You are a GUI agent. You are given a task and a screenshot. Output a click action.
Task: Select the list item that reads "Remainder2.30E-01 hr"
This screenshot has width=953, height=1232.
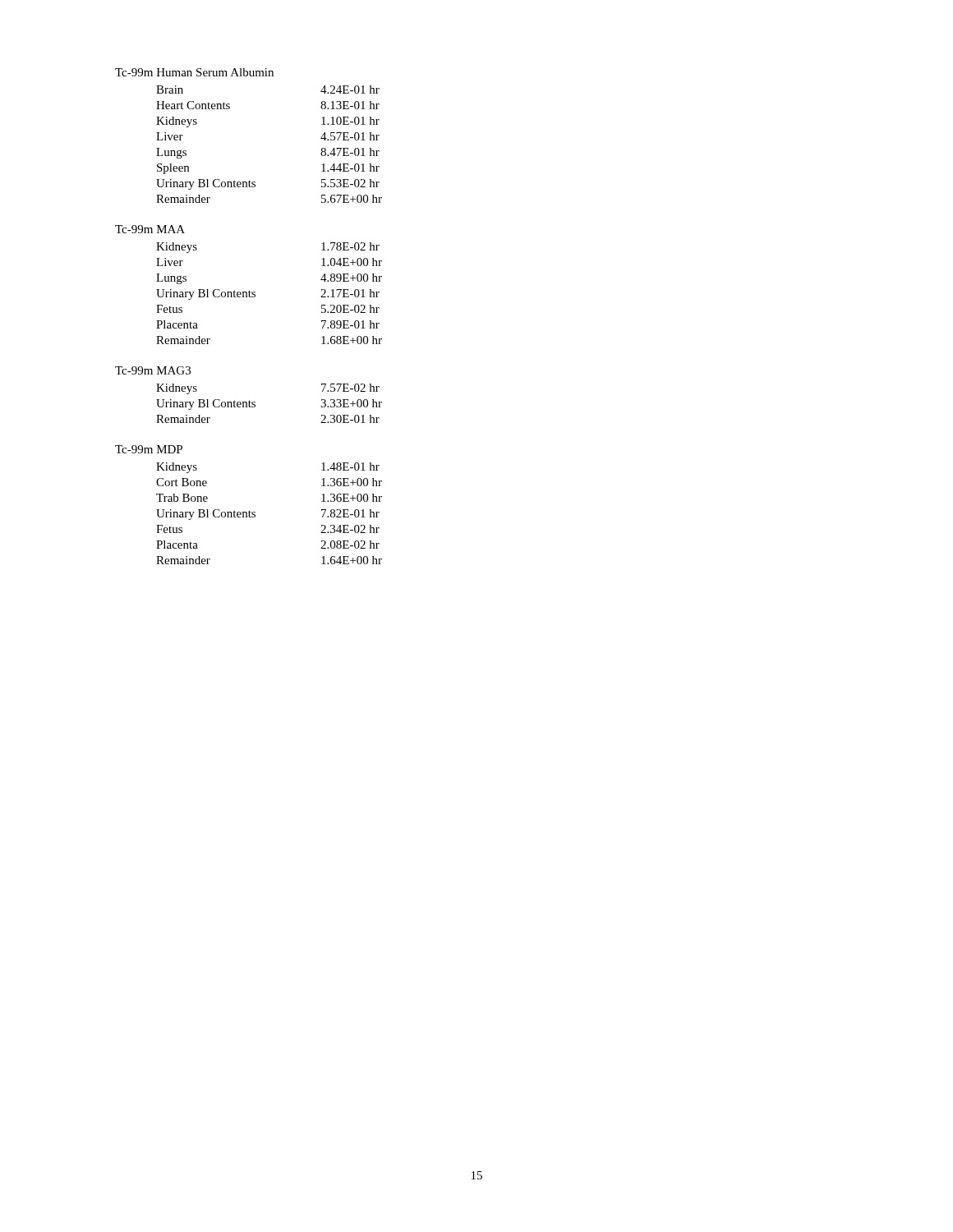[183, 418]
